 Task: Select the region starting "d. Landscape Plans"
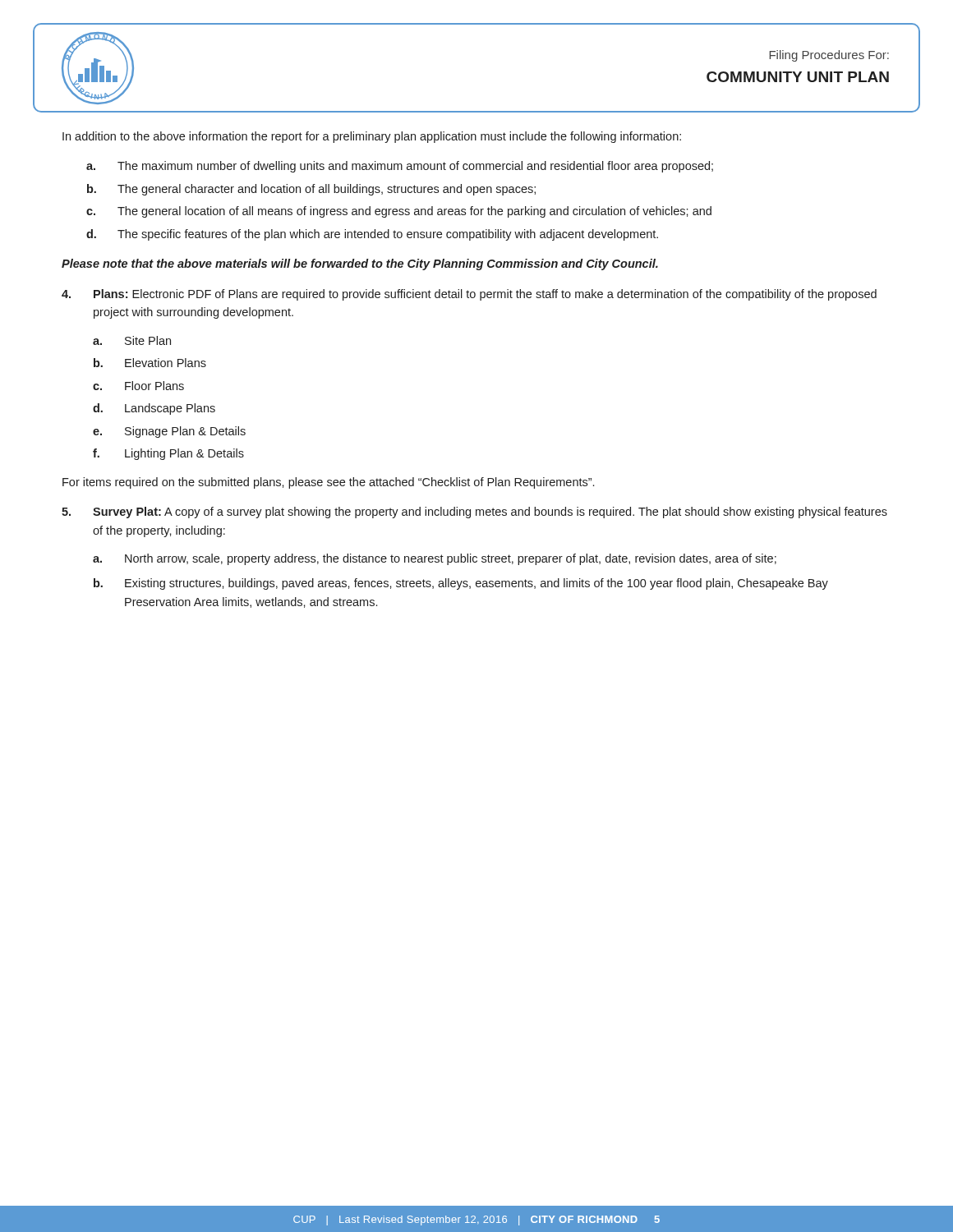[154, 409]
